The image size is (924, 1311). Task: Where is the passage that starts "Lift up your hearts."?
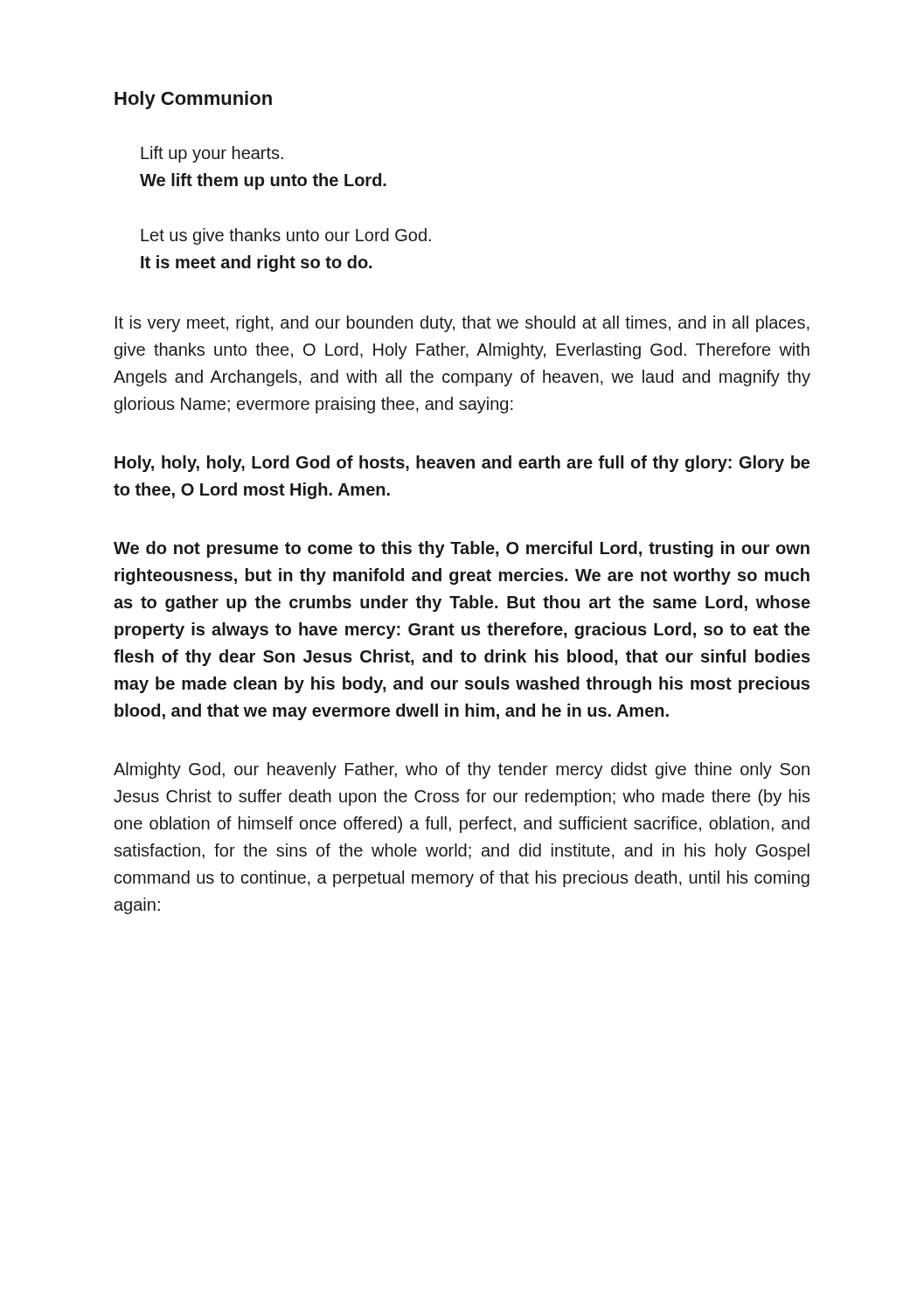(264, 166)
